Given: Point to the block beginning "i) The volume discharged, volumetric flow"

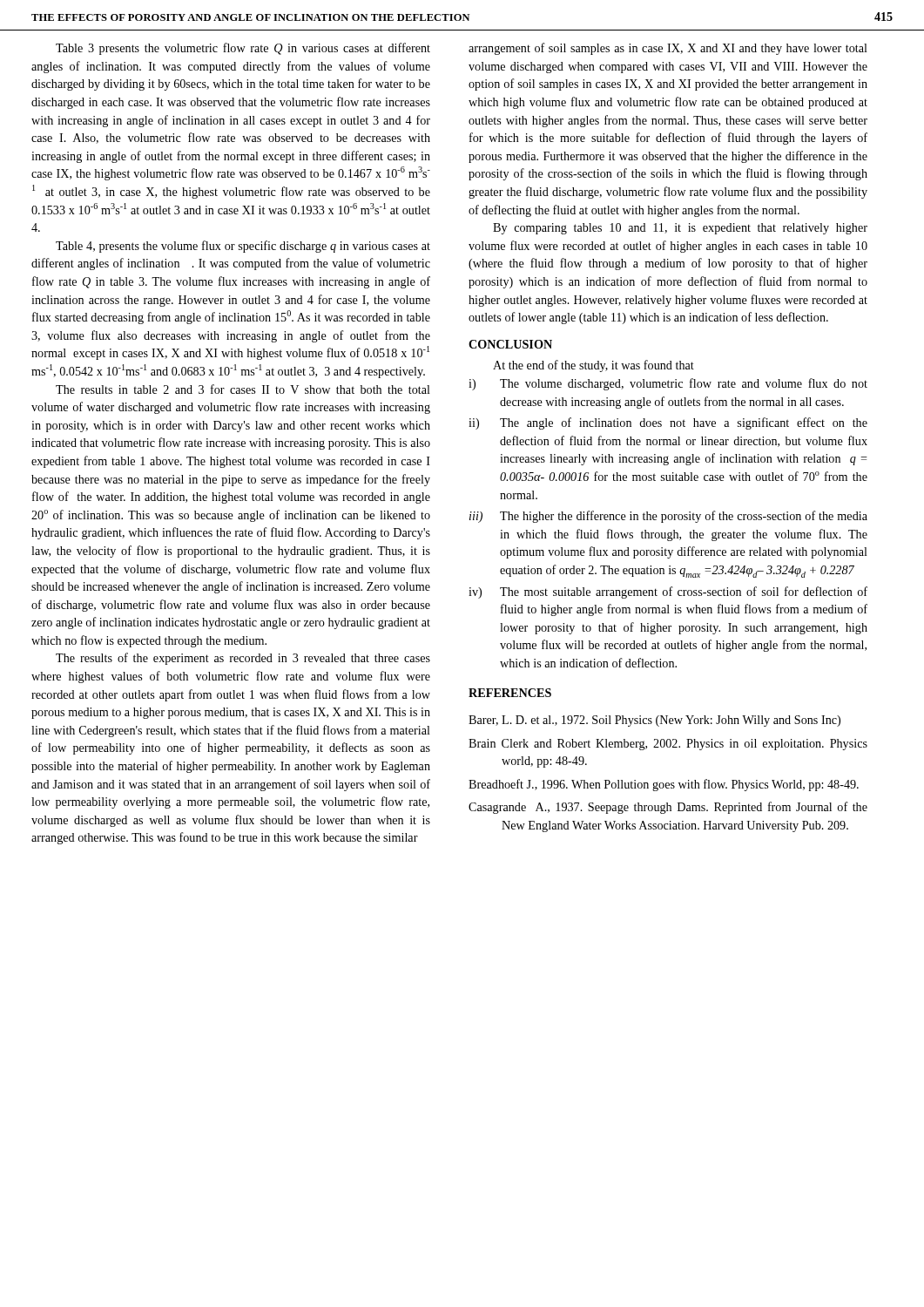Looking at the screenshot, I should [x=668, y=393].
